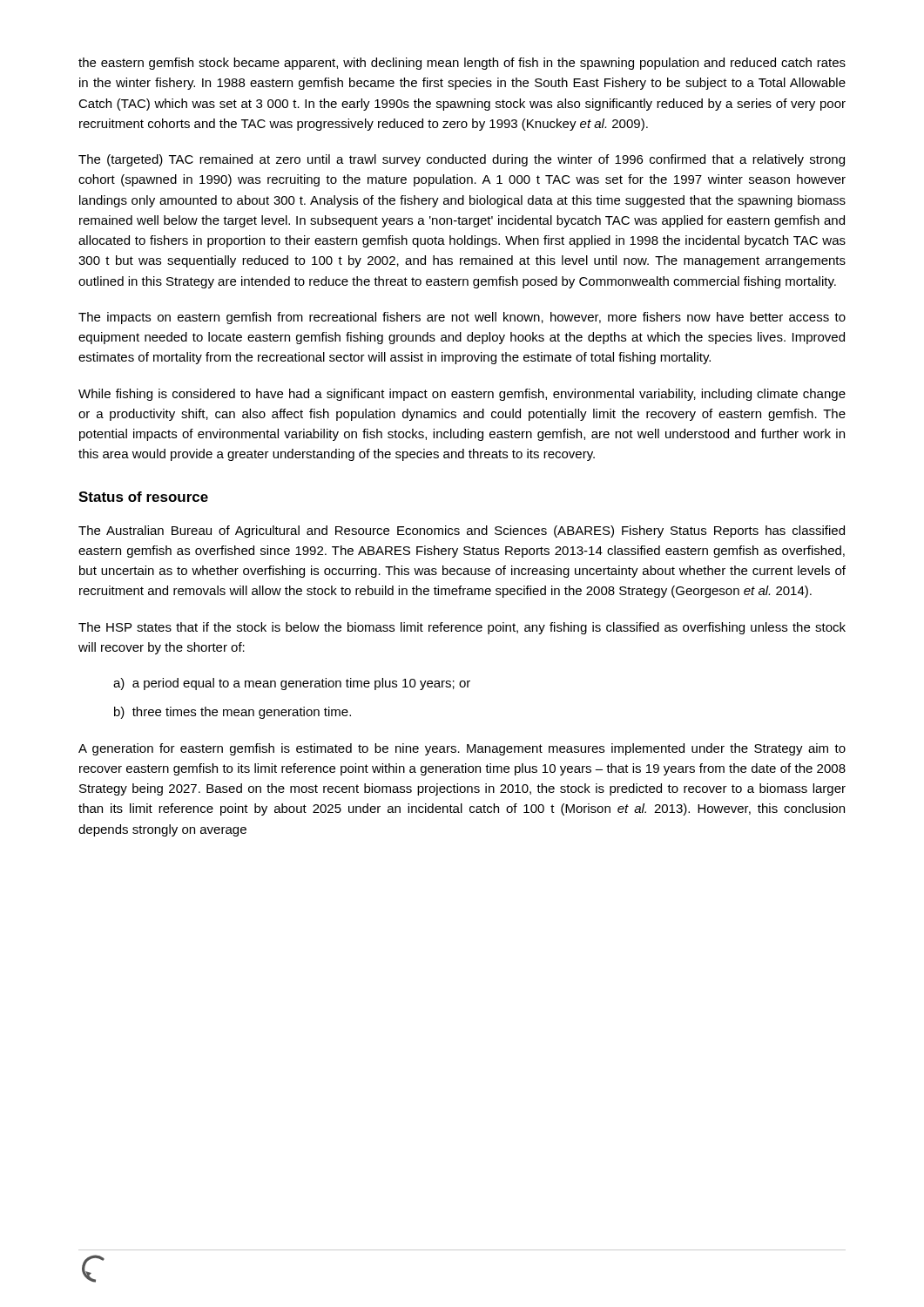The width and height of the screenshot is (924, 1307).
Task: Locate the text block with the text "The HSP states that if the"
Action: click(x=462, y=637)
